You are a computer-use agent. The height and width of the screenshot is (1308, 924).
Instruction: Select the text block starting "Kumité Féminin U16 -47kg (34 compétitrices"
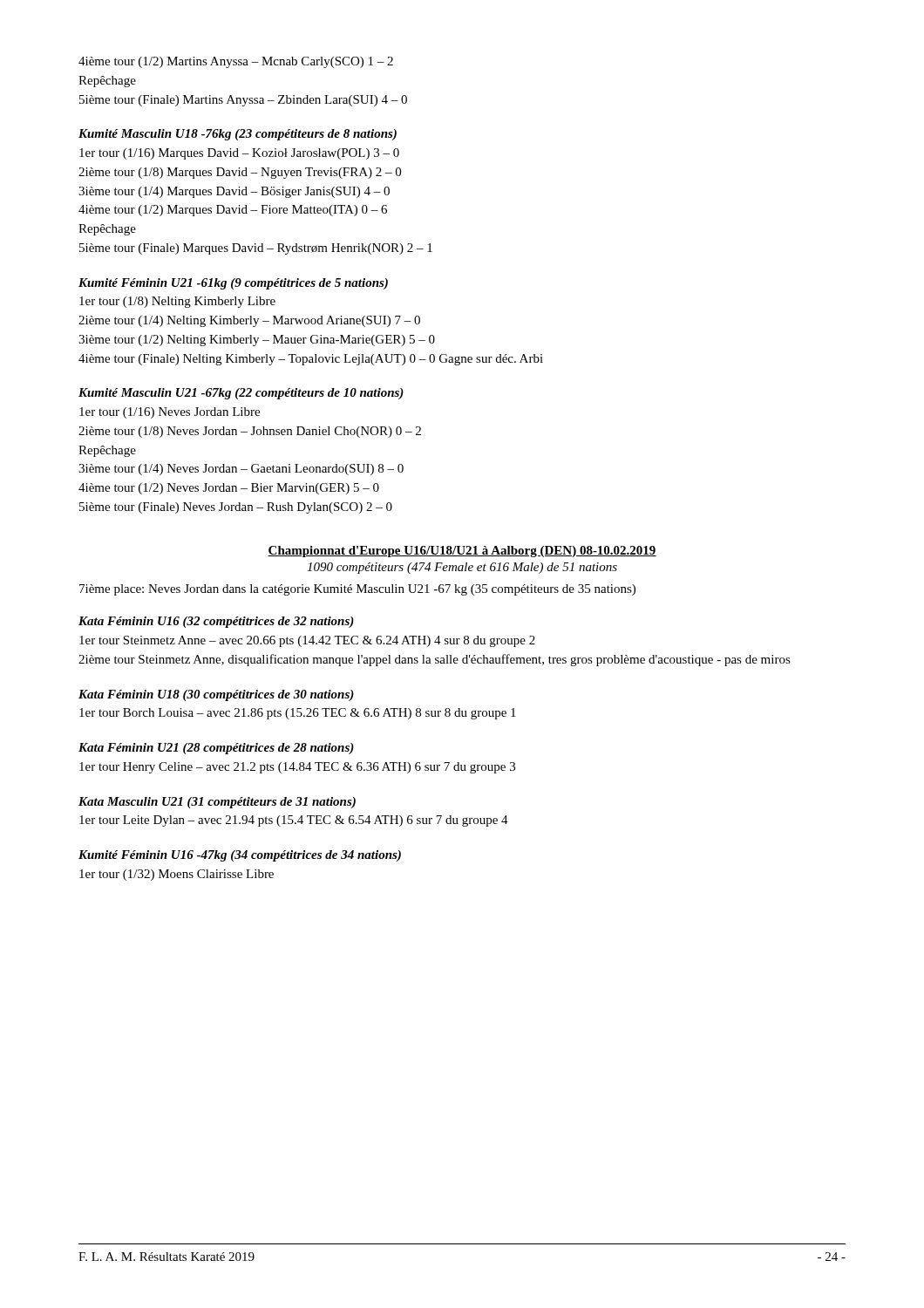(240, 864)
